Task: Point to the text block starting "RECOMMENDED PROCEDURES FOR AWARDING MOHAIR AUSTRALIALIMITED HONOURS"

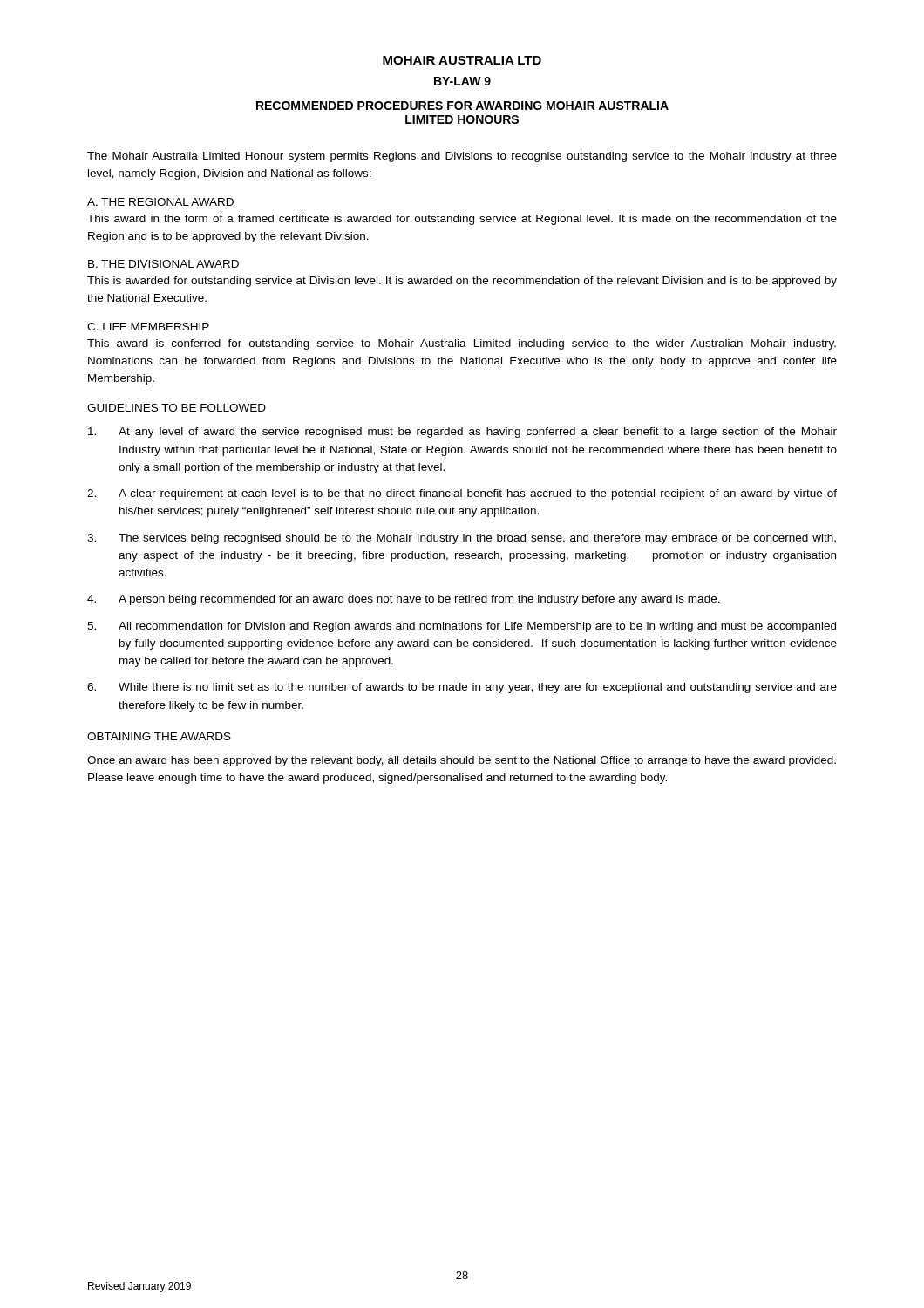Action: [462, 112]
